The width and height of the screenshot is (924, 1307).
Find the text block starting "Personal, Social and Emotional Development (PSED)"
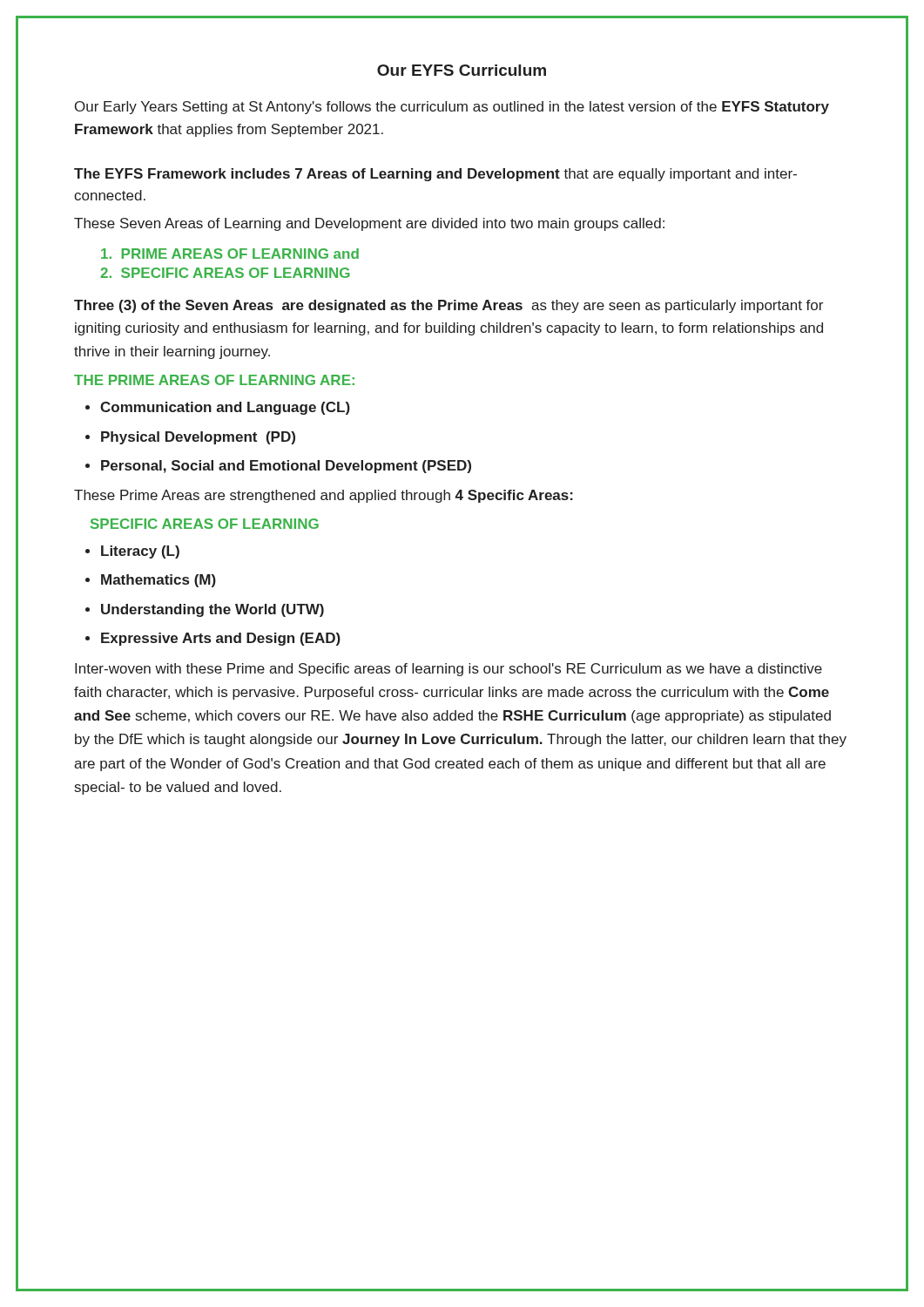(x=286, y=466)
